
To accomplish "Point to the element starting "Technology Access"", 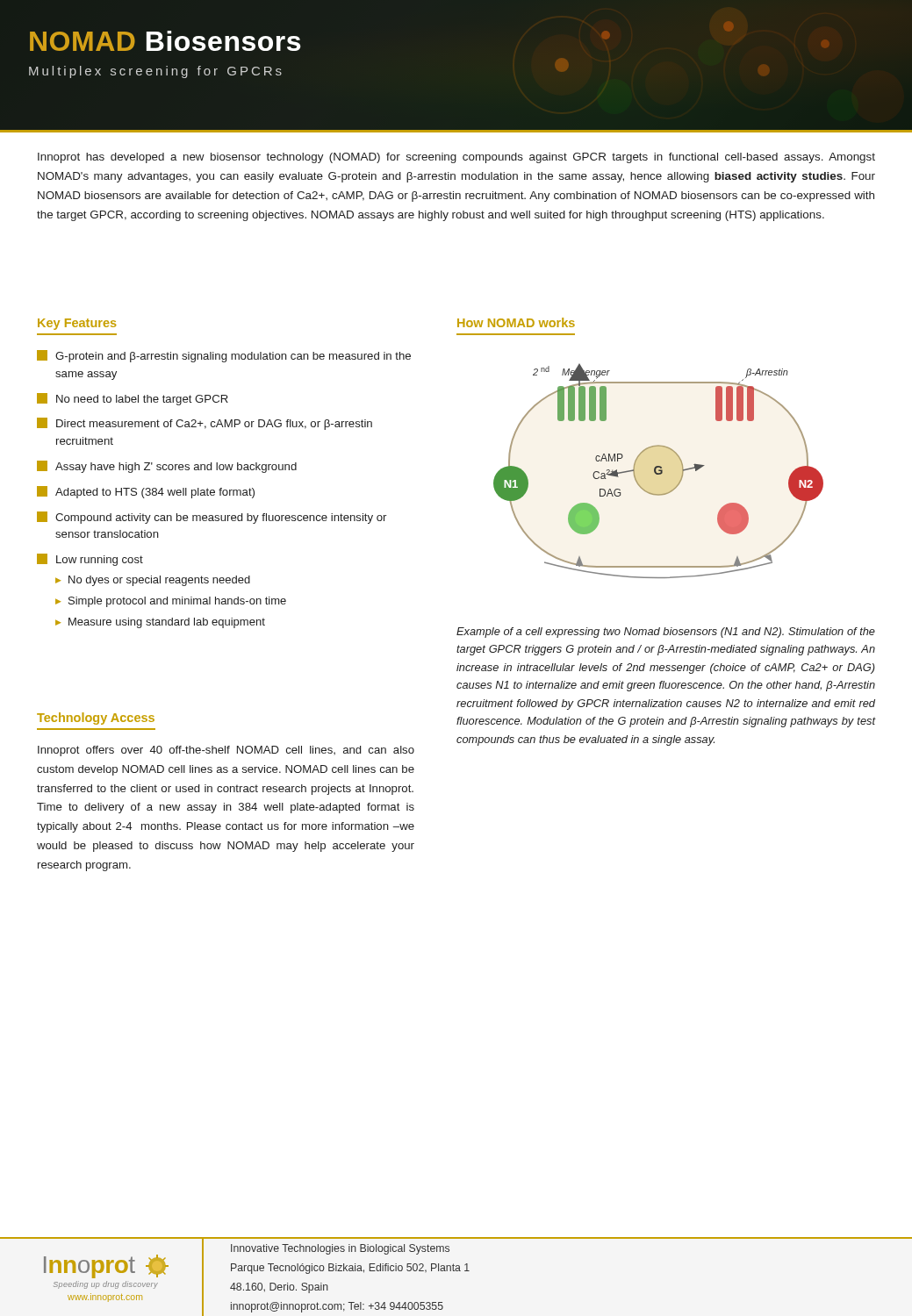I will click(96, 720).
